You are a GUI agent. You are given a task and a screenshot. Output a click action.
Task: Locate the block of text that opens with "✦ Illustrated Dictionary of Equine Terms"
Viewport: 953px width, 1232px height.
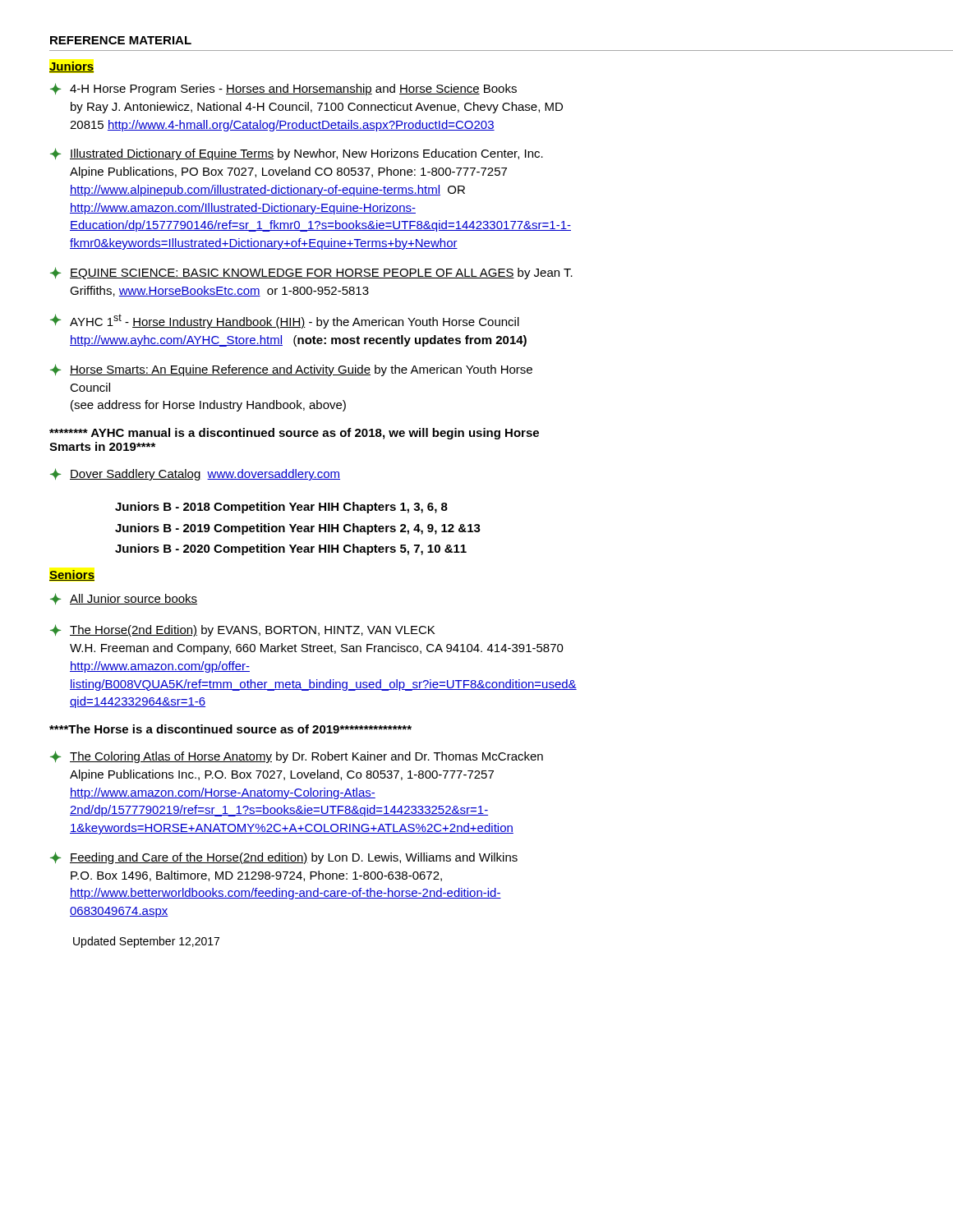point(297,154)
